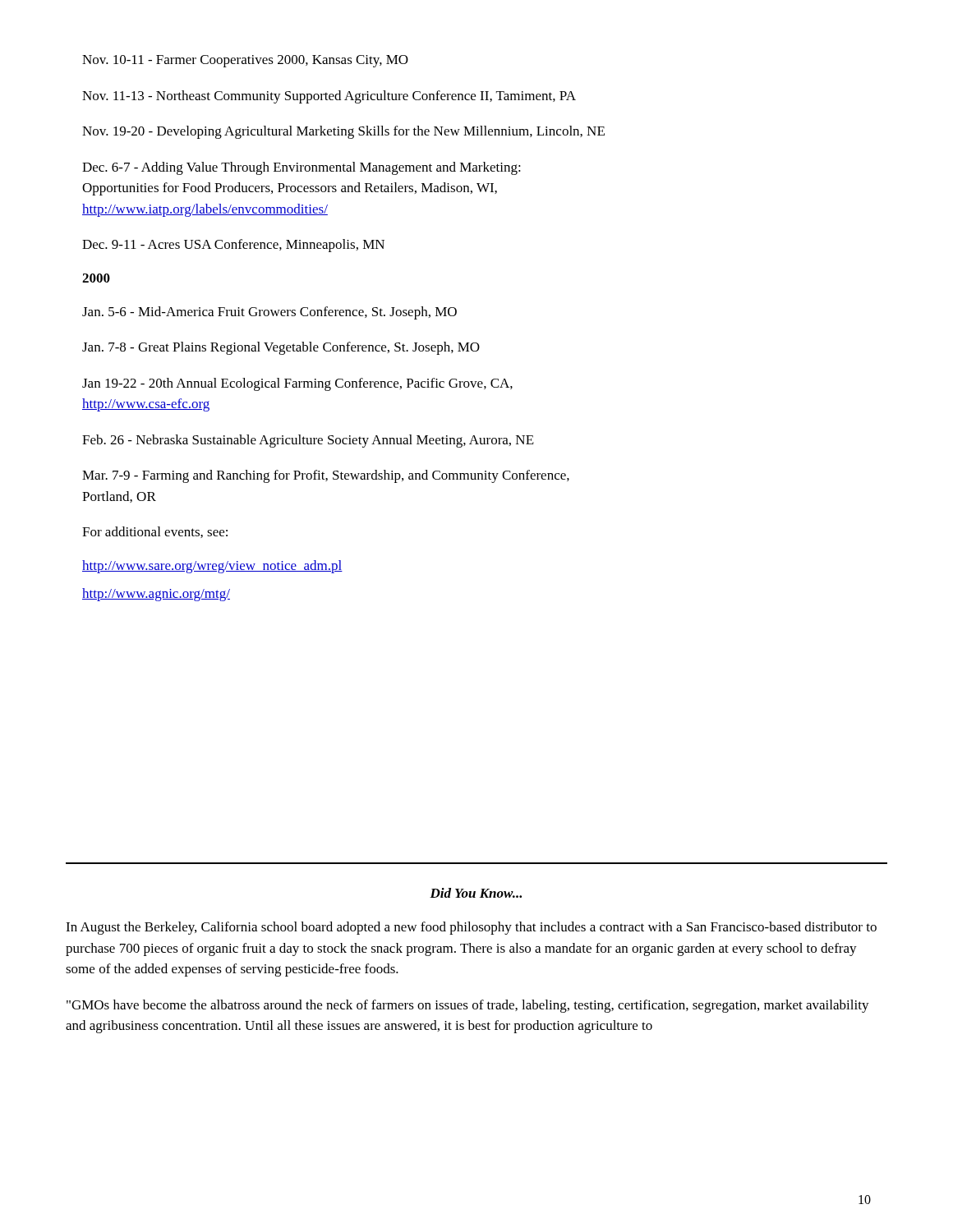Navigate to the text starting "Dec. 6-7 - Adding Value Through Environmental"

(302, 188)
